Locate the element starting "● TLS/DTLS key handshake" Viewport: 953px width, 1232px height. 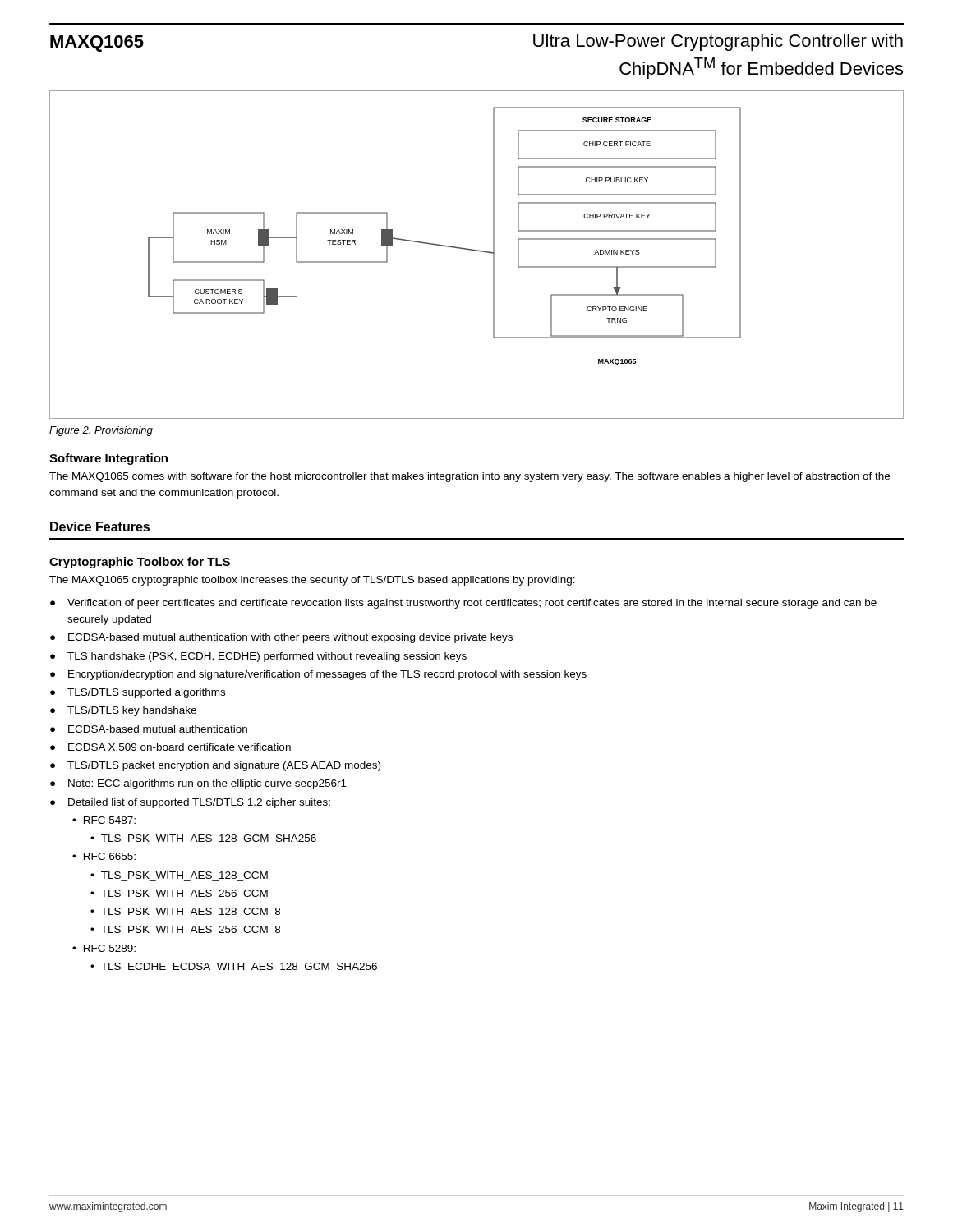(x=123, y=711)
